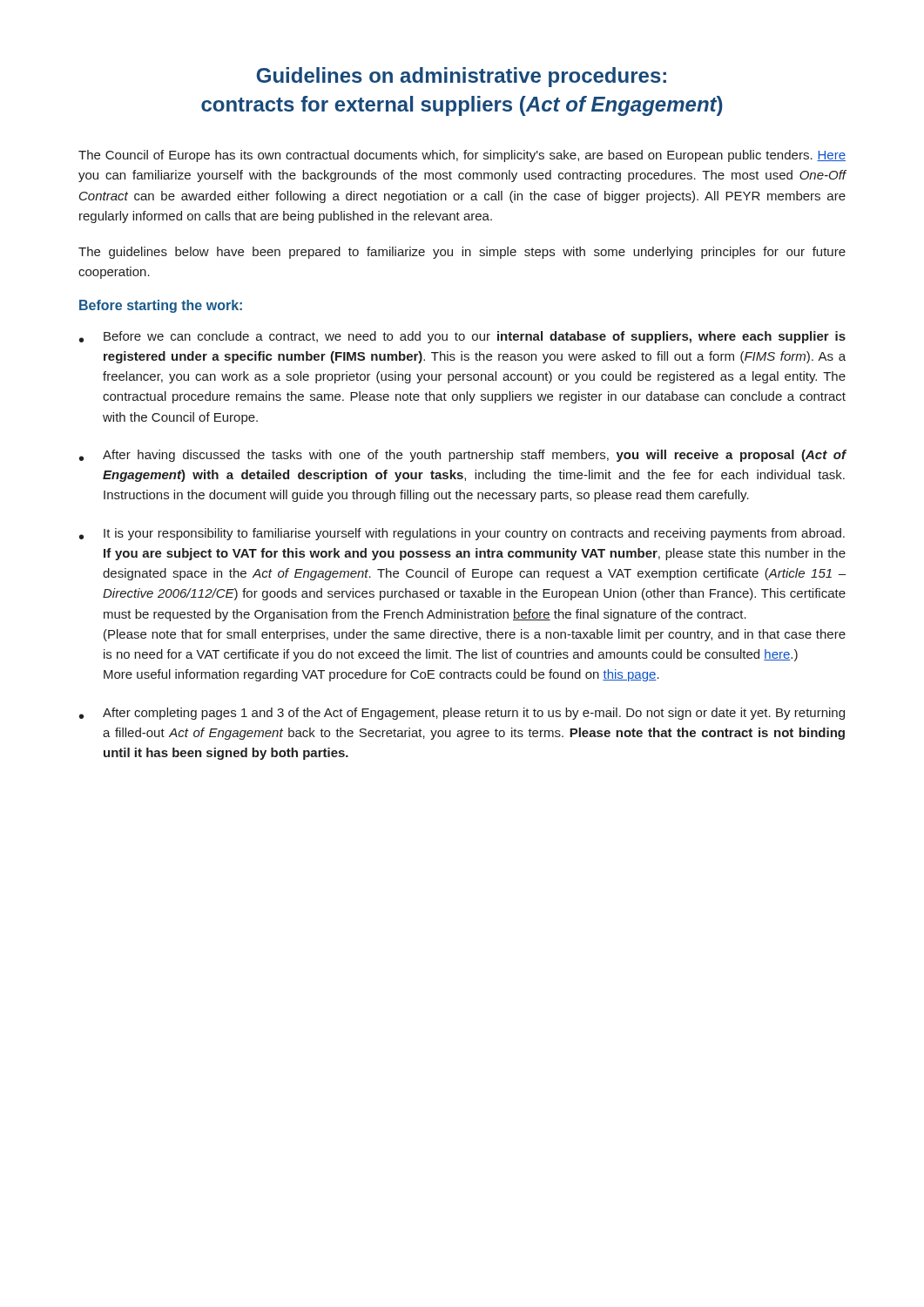Select the text block starting "Guidelines on administrative procedures: contracts"
Viewport: 924px width, 1307px height.
(462, 90)
